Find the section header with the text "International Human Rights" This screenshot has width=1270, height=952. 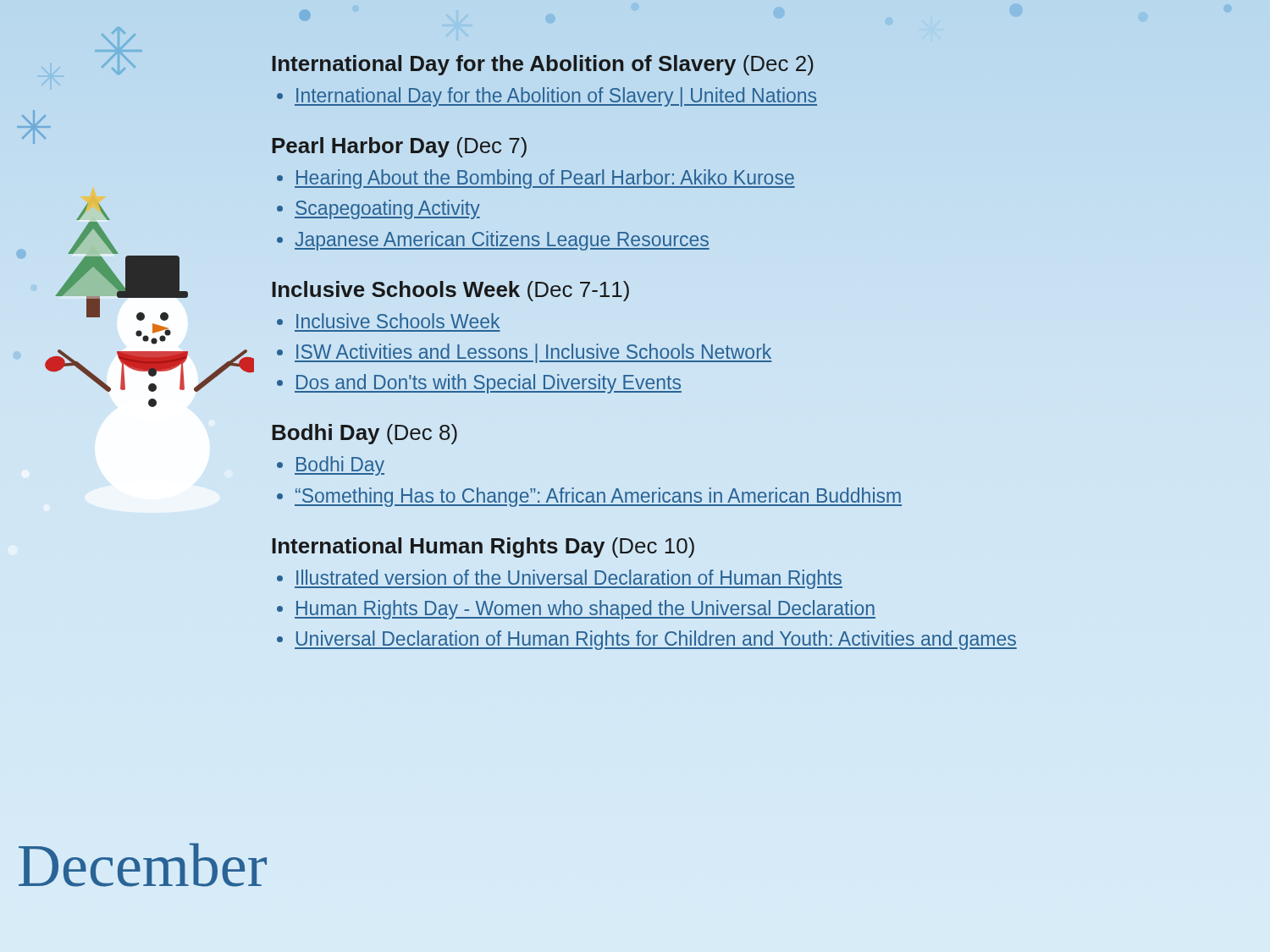pos(483,546)
